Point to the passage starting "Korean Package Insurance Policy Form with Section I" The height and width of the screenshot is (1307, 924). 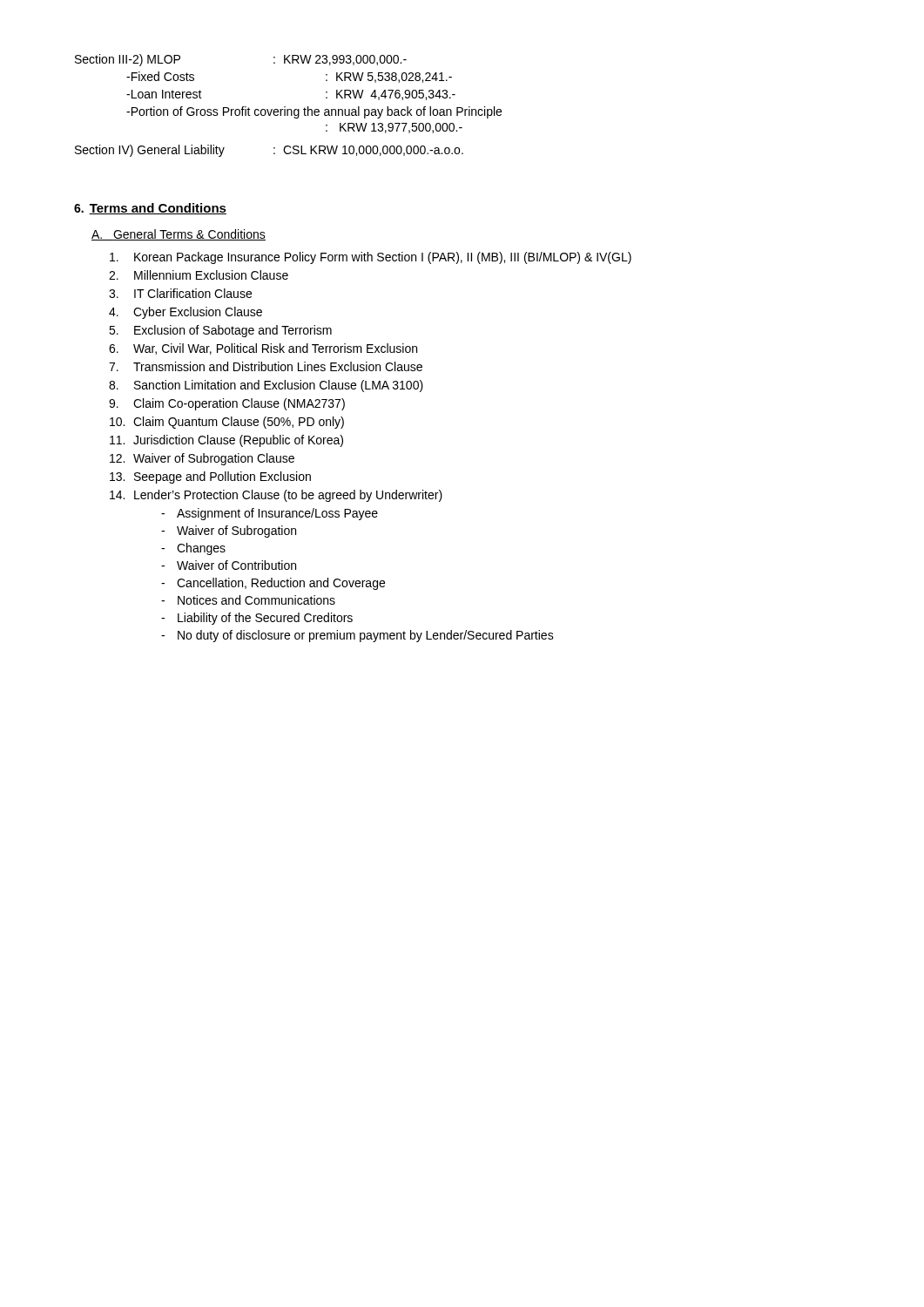484,257
